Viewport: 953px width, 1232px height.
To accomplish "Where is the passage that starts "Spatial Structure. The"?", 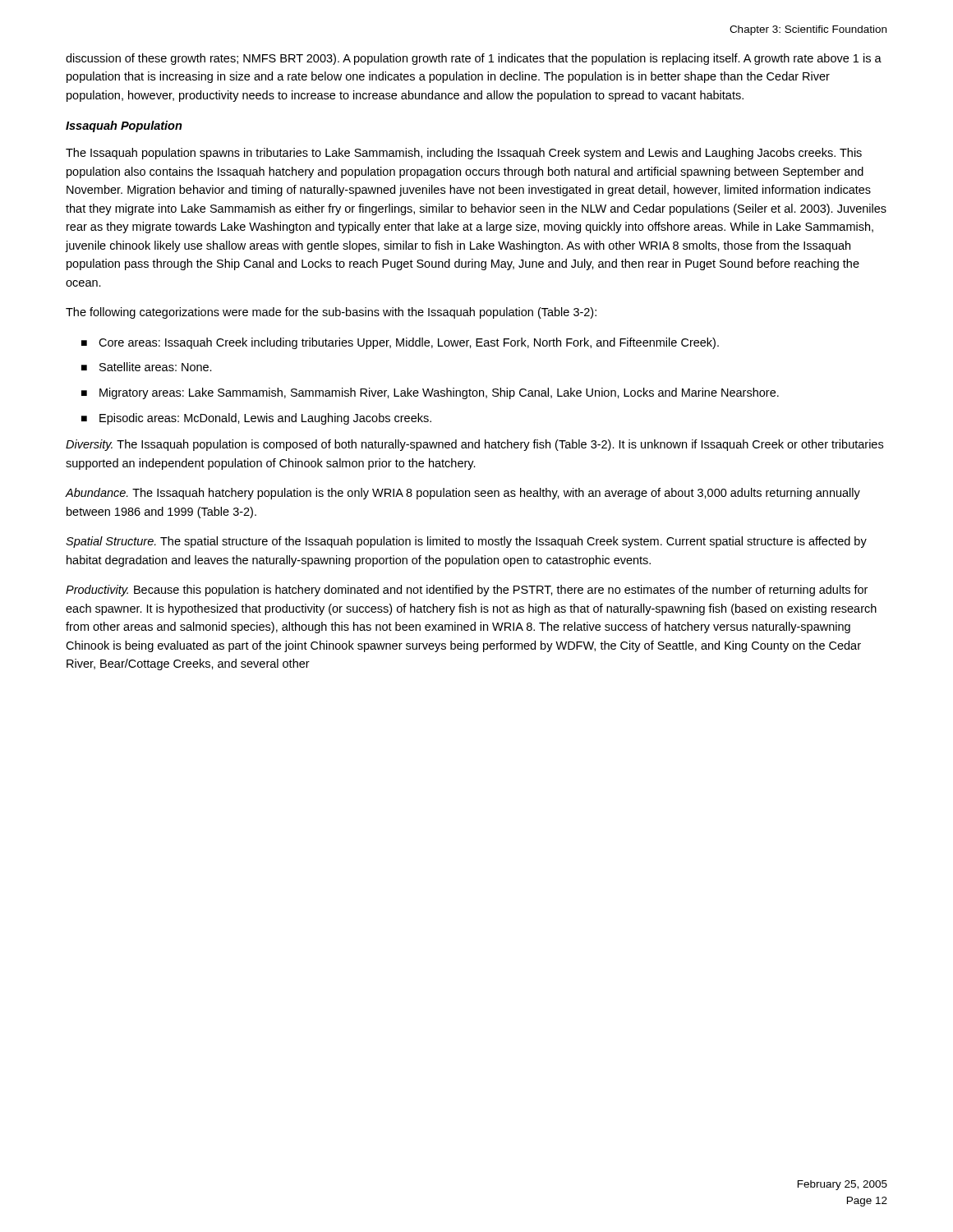I will point(466,551).
